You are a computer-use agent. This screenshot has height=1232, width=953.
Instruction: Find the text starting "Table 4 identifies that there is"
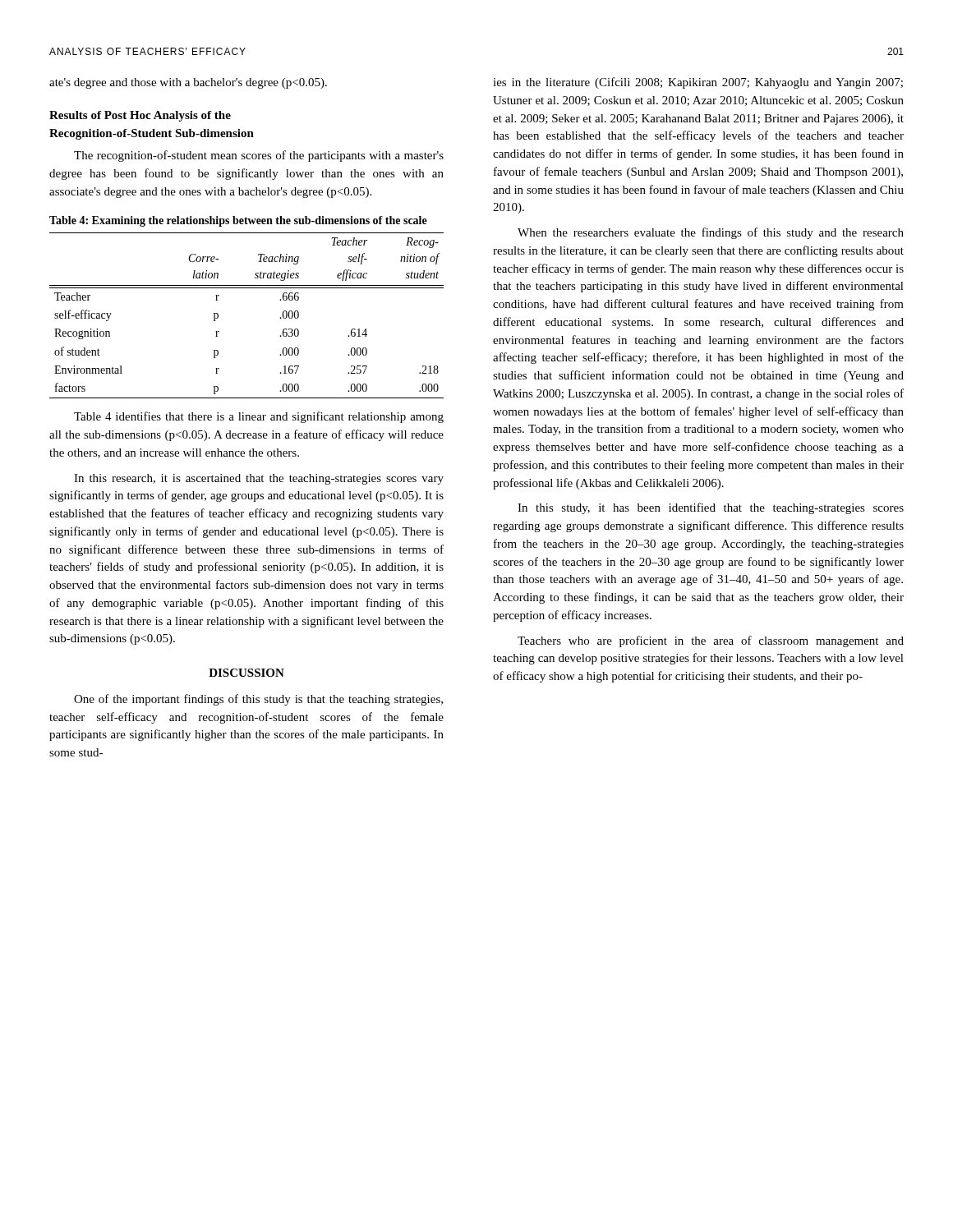(246, 435)
